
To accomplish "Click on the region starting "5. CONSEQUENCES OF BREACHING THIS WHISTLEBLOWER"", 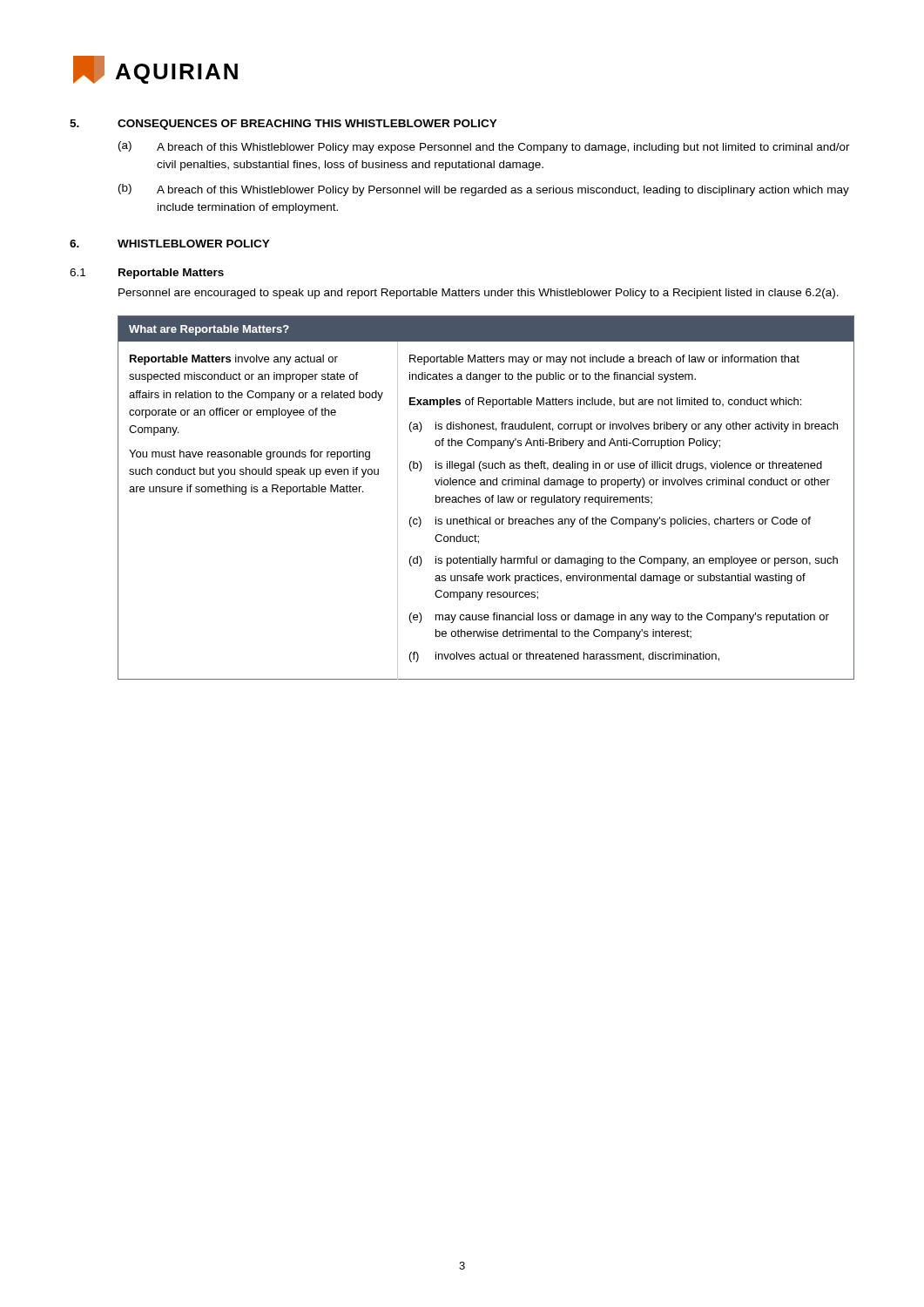I will pos(283,123).
